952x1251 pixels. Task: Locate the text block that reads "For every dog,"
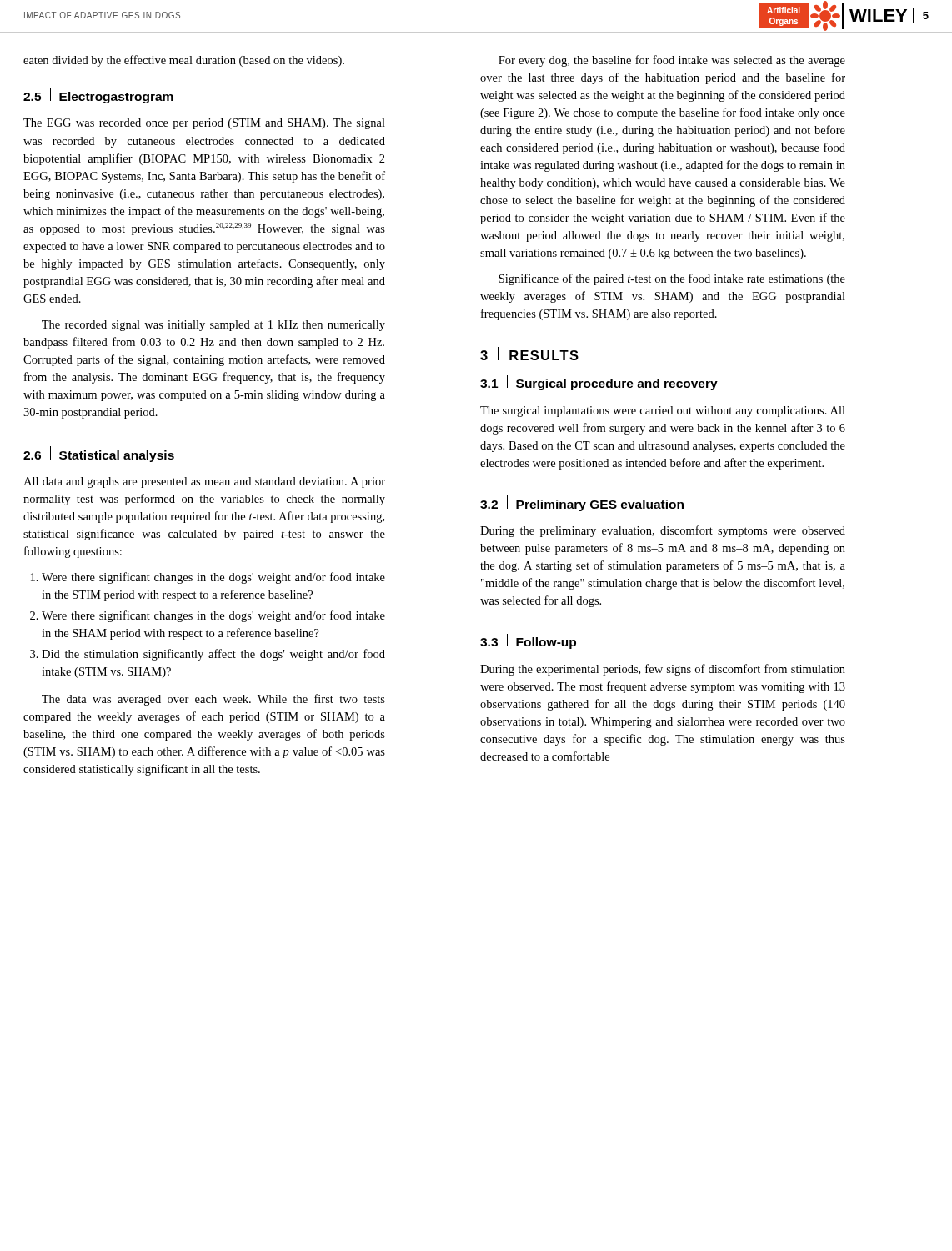pos(663,187)
